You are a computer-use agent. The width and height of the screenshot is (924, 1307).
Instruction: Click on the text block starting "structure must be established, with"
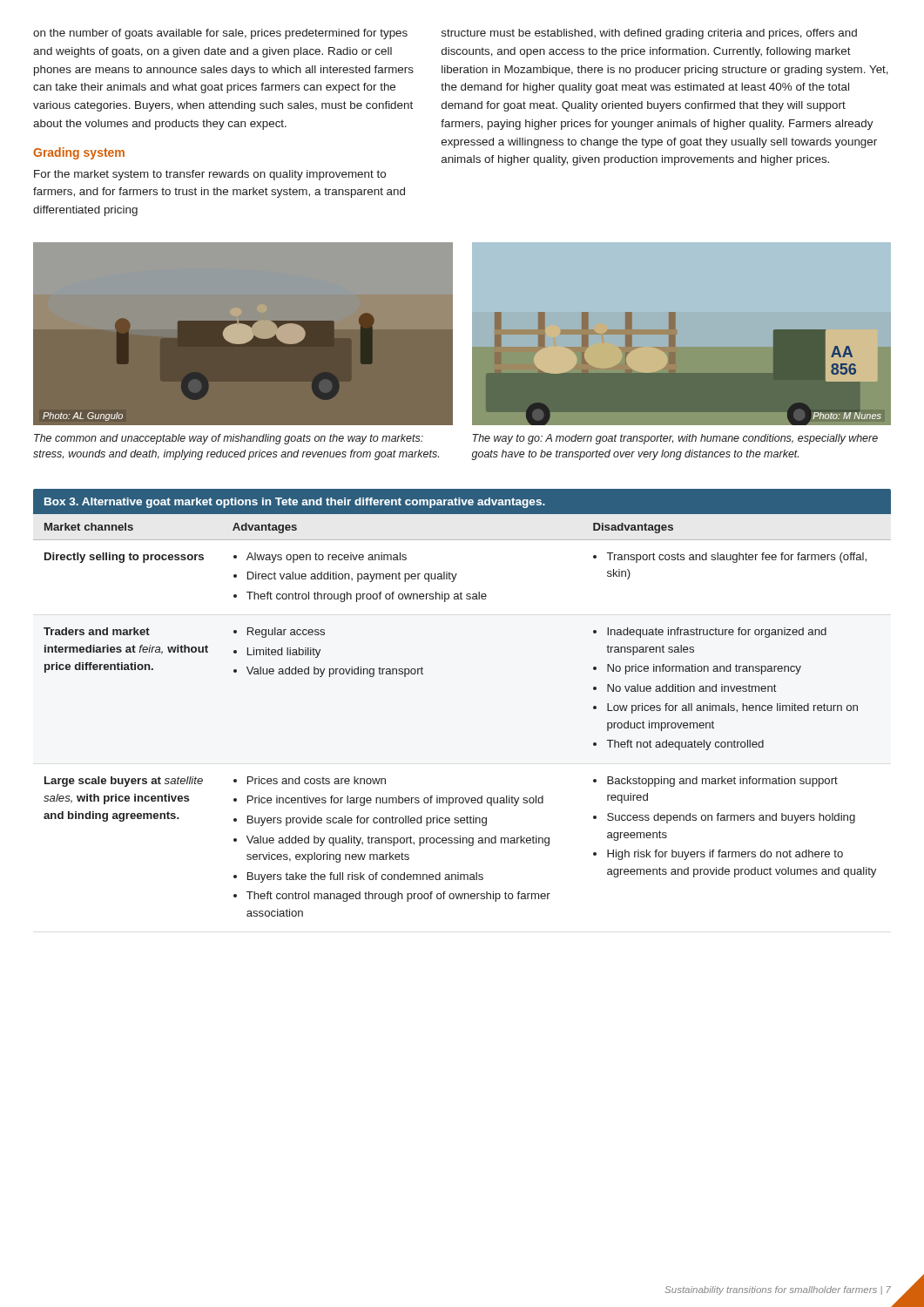click(666, 97)
